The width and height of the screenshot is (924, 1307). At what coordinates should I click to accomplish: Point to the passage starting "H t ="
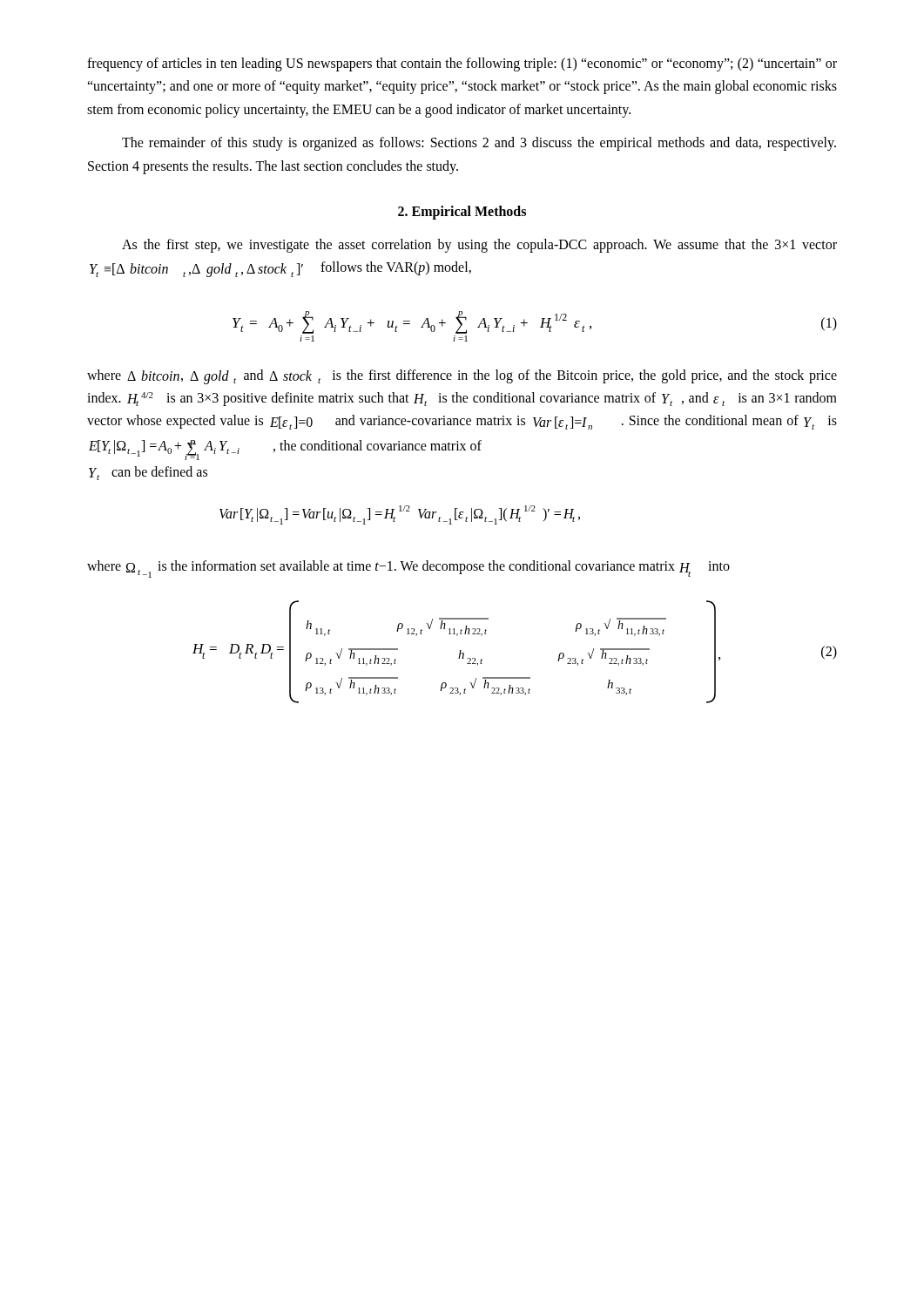point(514,651)
